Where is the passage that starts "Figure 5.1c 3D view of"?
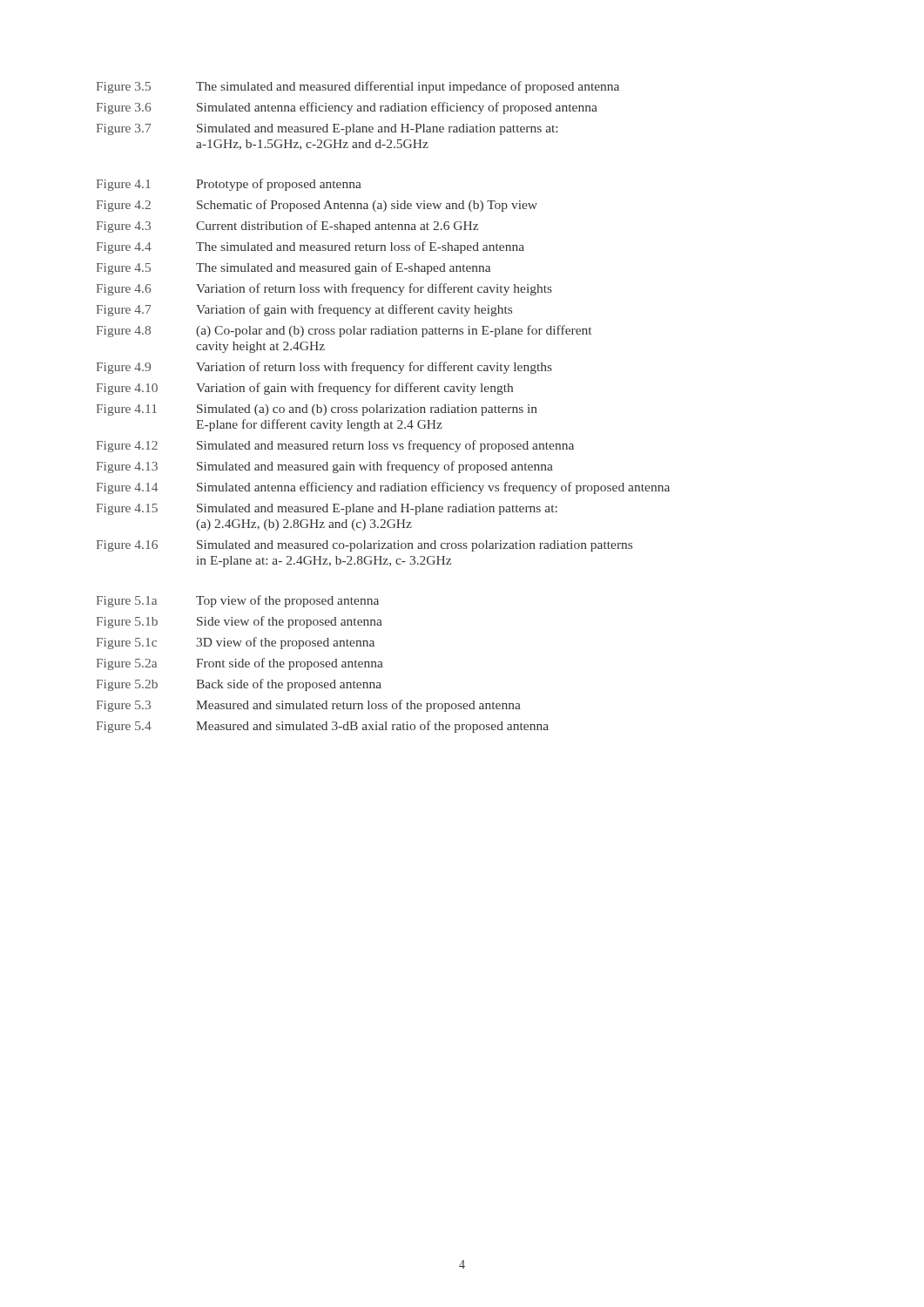 [235, 643]
